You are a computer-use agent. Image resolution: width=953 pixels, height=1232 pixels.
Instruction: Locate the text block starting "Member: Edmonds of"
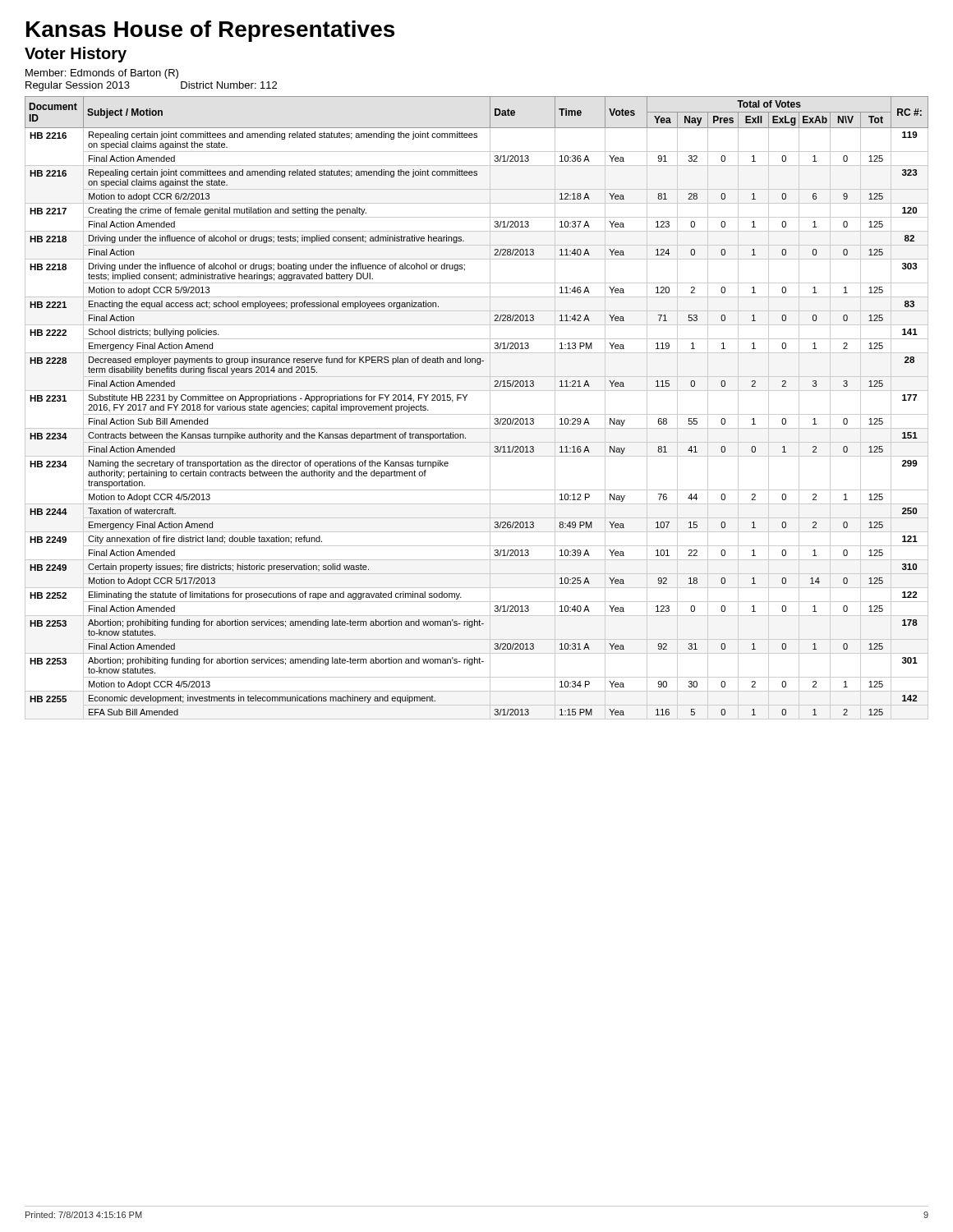[x=102, y=73]
